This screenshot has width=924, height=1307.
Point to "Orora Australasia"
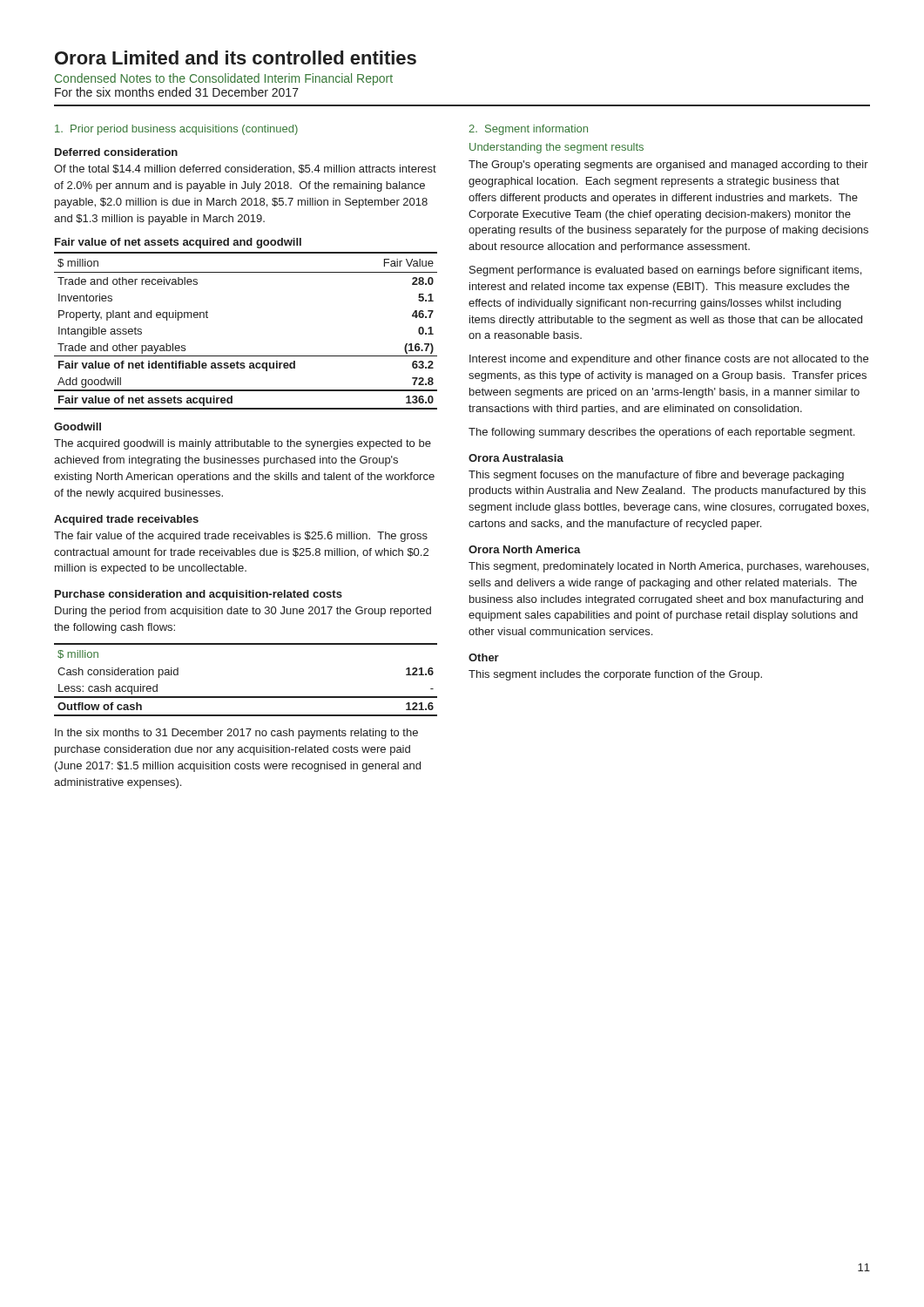click(516, 457)
